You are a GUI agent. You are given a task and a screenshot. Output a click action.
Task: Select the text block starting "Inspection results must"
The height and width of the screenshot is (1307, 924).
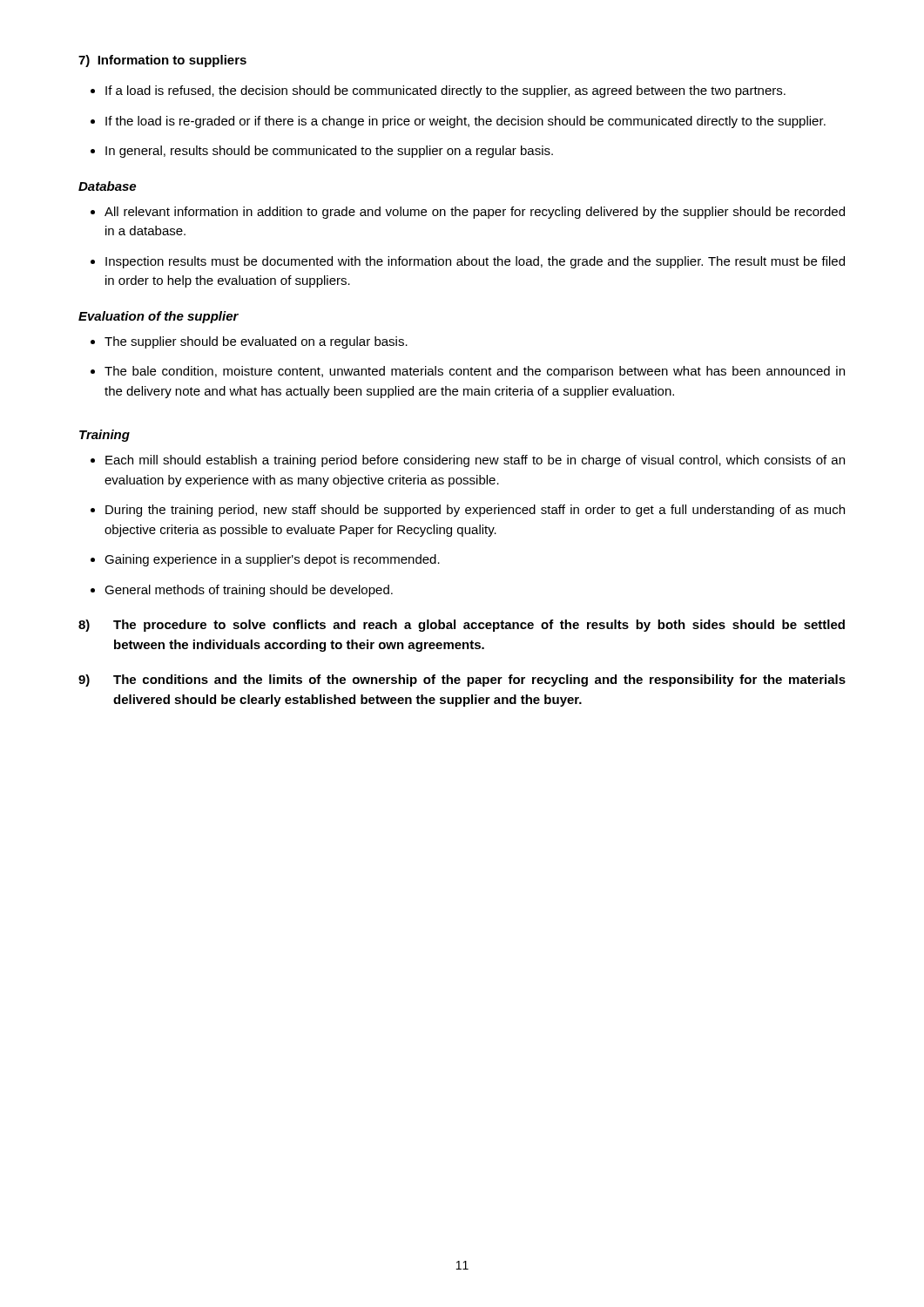[462, 271]
